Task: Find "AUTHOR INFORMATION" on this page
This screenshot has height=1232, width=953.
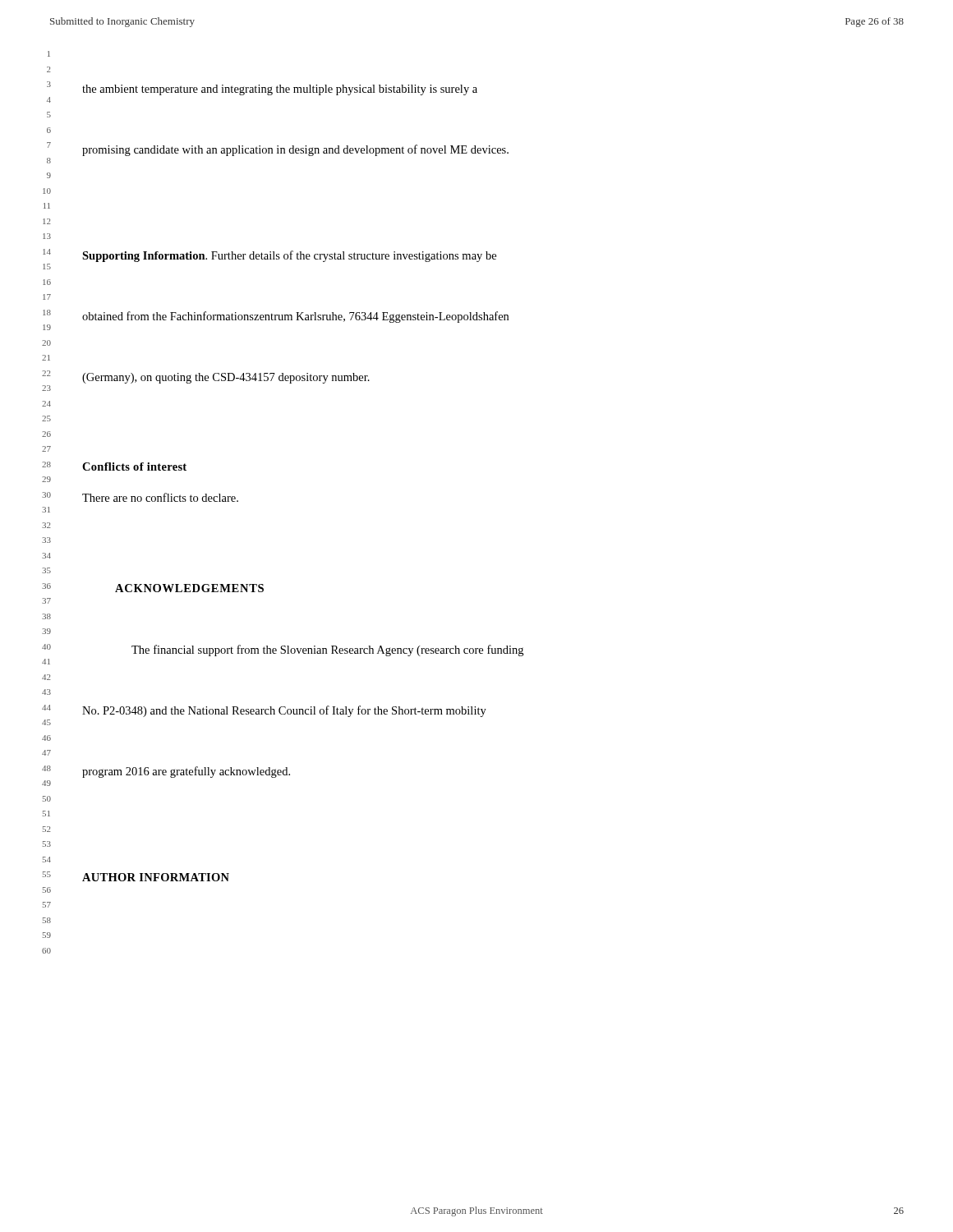Action: pos(156,877)
